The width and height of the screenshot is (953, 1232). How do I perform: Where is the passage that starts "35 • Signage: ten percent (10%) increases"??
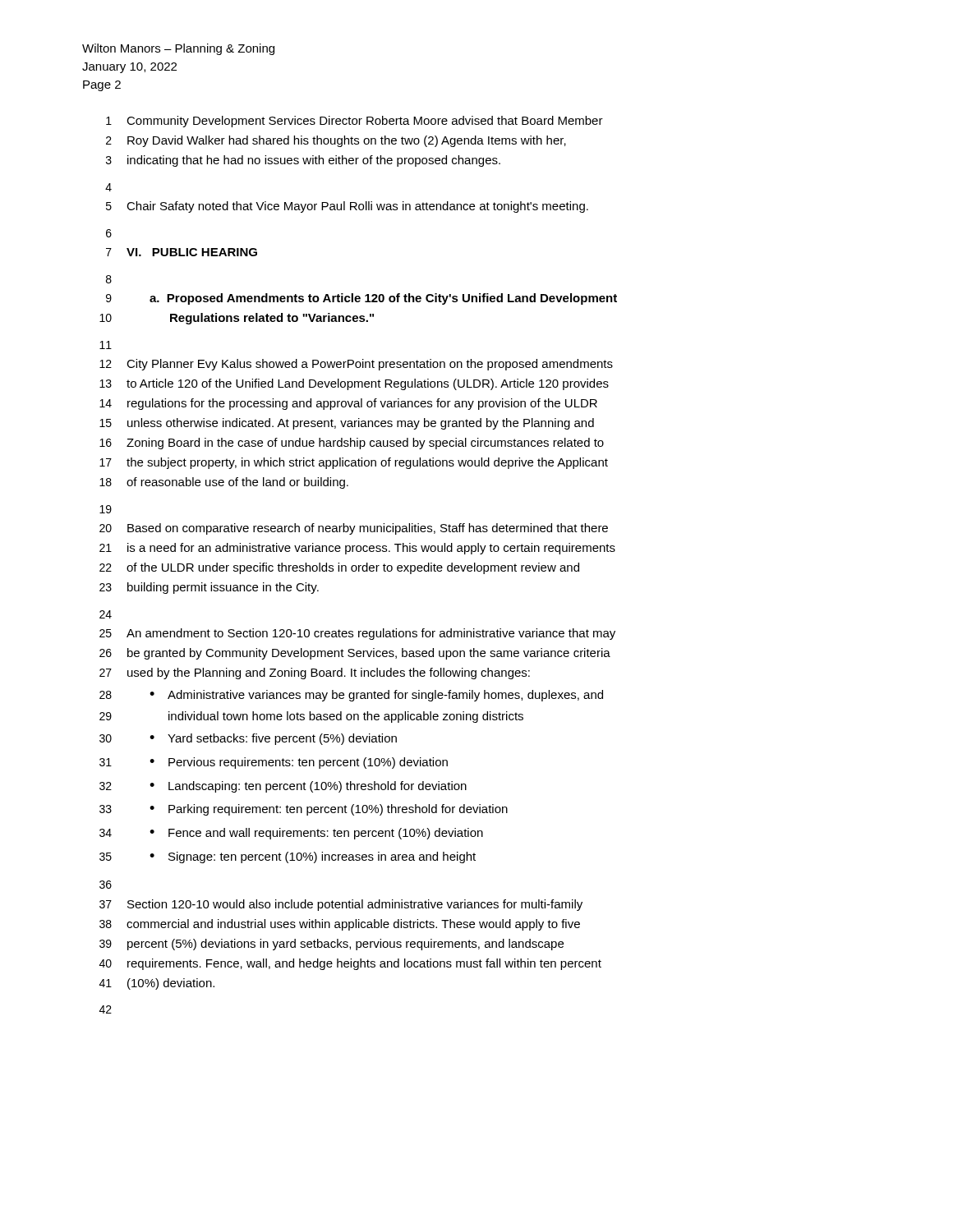476,856
